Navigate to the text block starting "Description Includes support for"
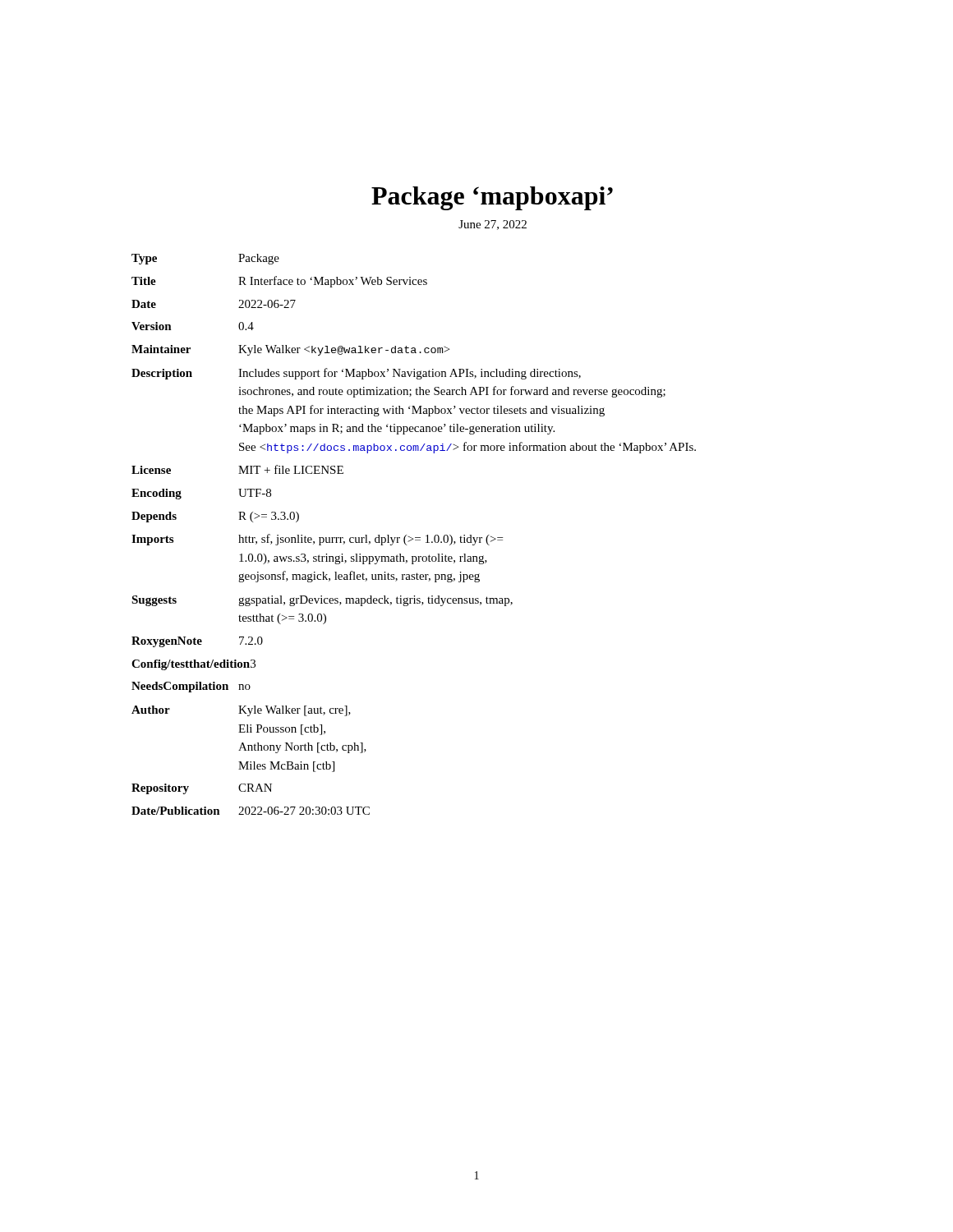The image size is (953, 1232). [493, 410]
